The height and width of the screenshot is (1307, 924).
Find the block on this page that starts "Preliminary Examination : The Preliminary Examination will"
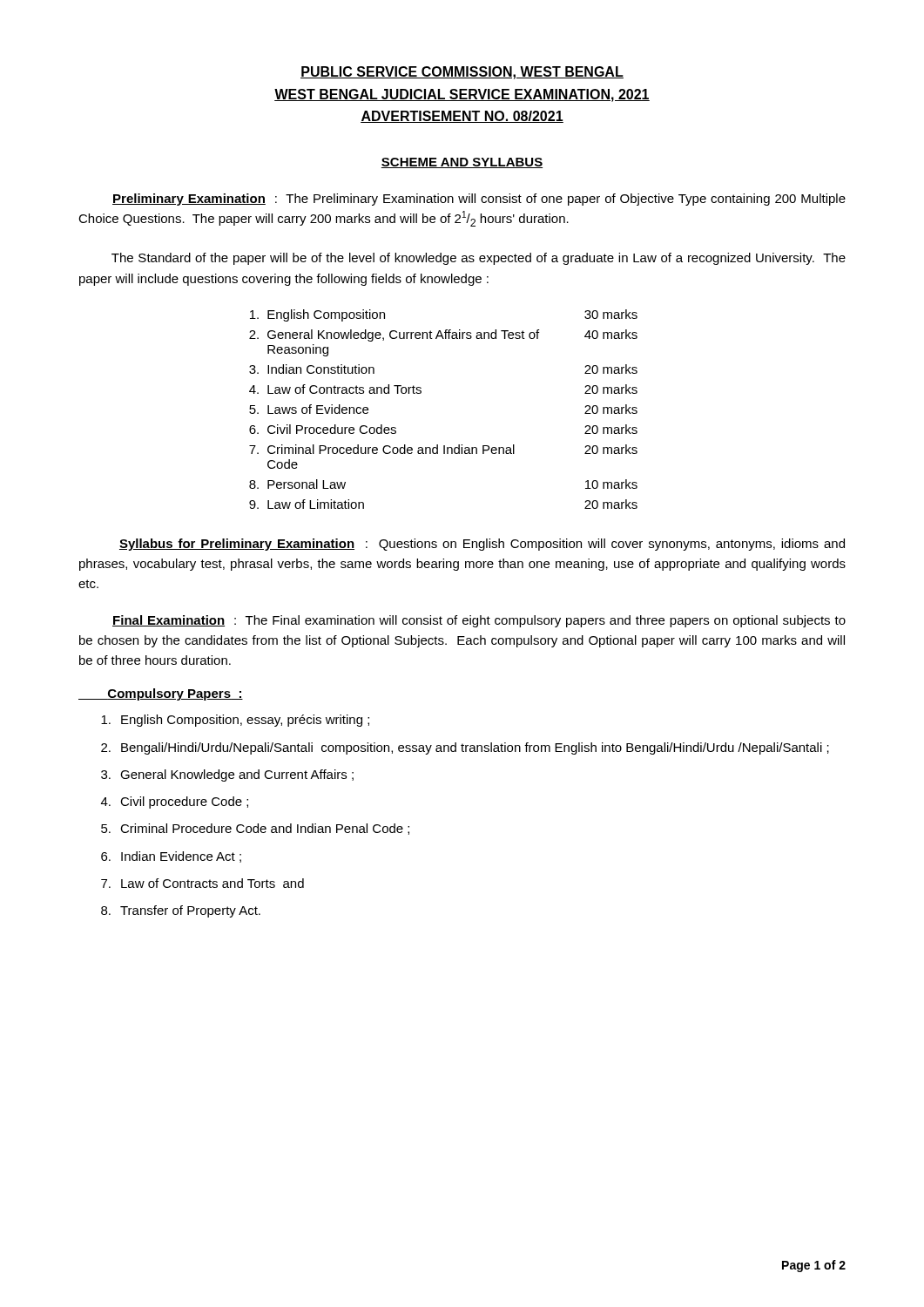click(x=462, y=210)
